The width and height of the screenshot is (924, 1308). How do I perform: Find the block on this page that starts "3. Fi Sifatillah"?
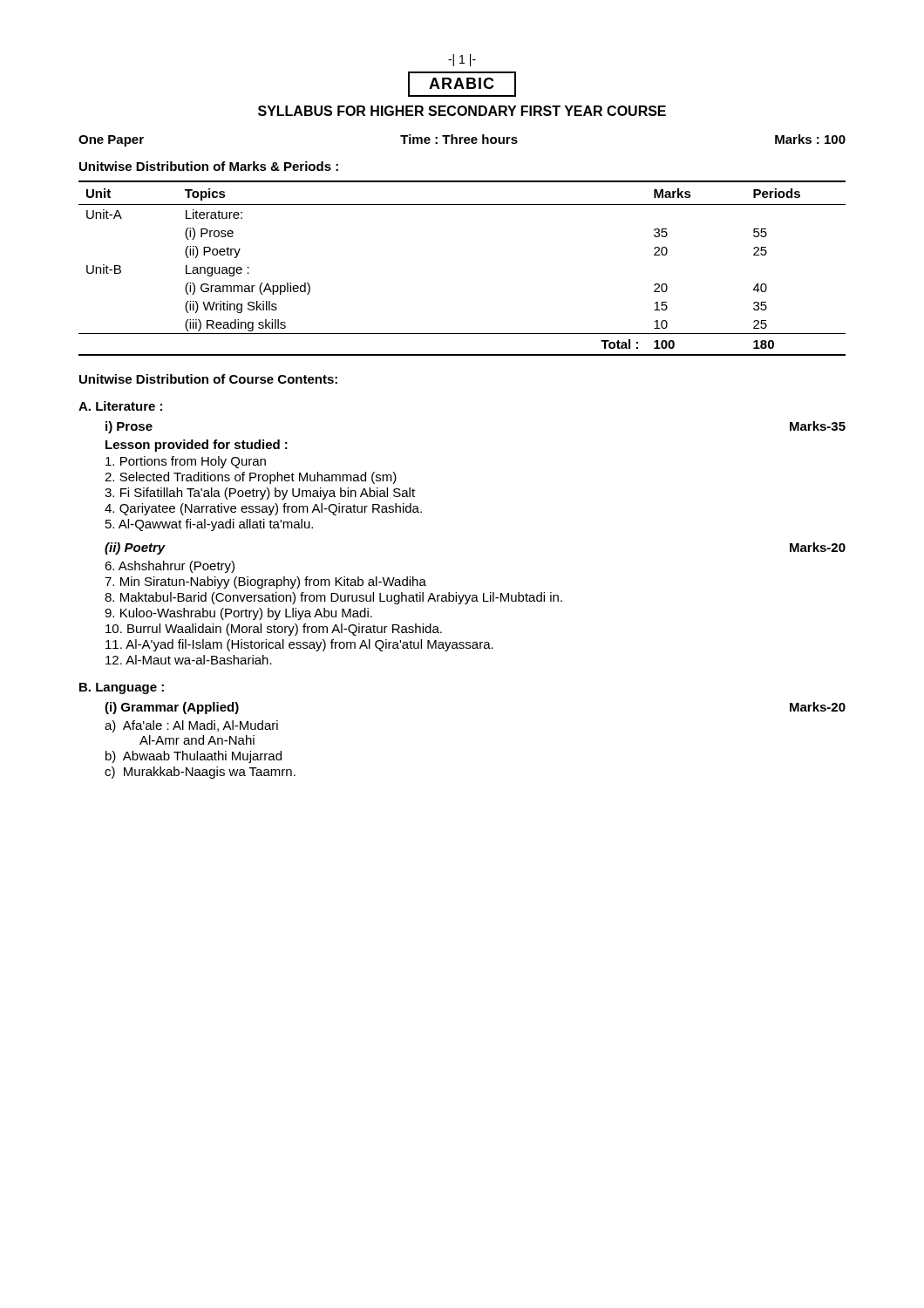tap(260, 492)
